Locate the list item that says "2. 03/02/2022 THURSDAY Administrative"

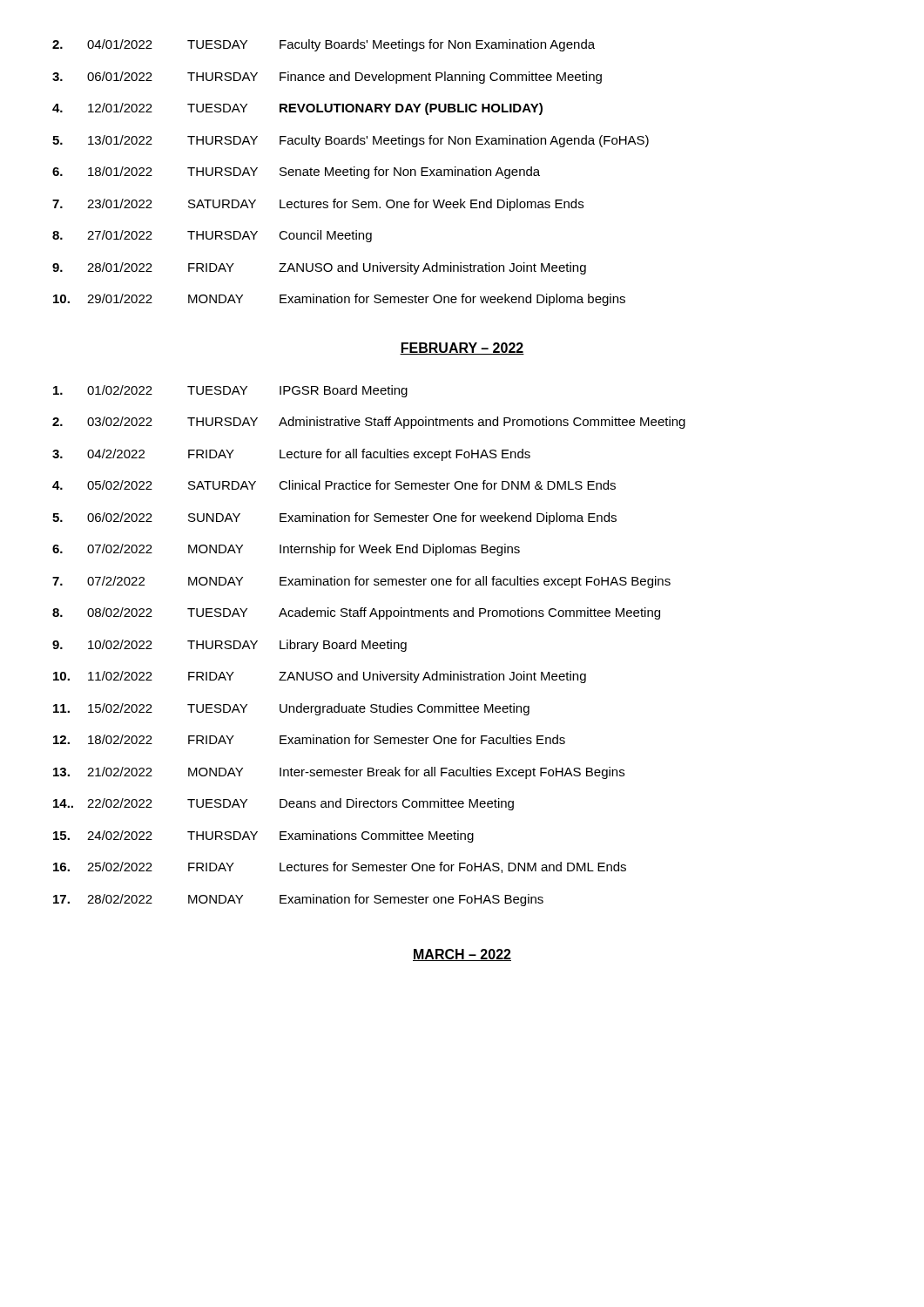pyautogui.click(x=462, y=422)
